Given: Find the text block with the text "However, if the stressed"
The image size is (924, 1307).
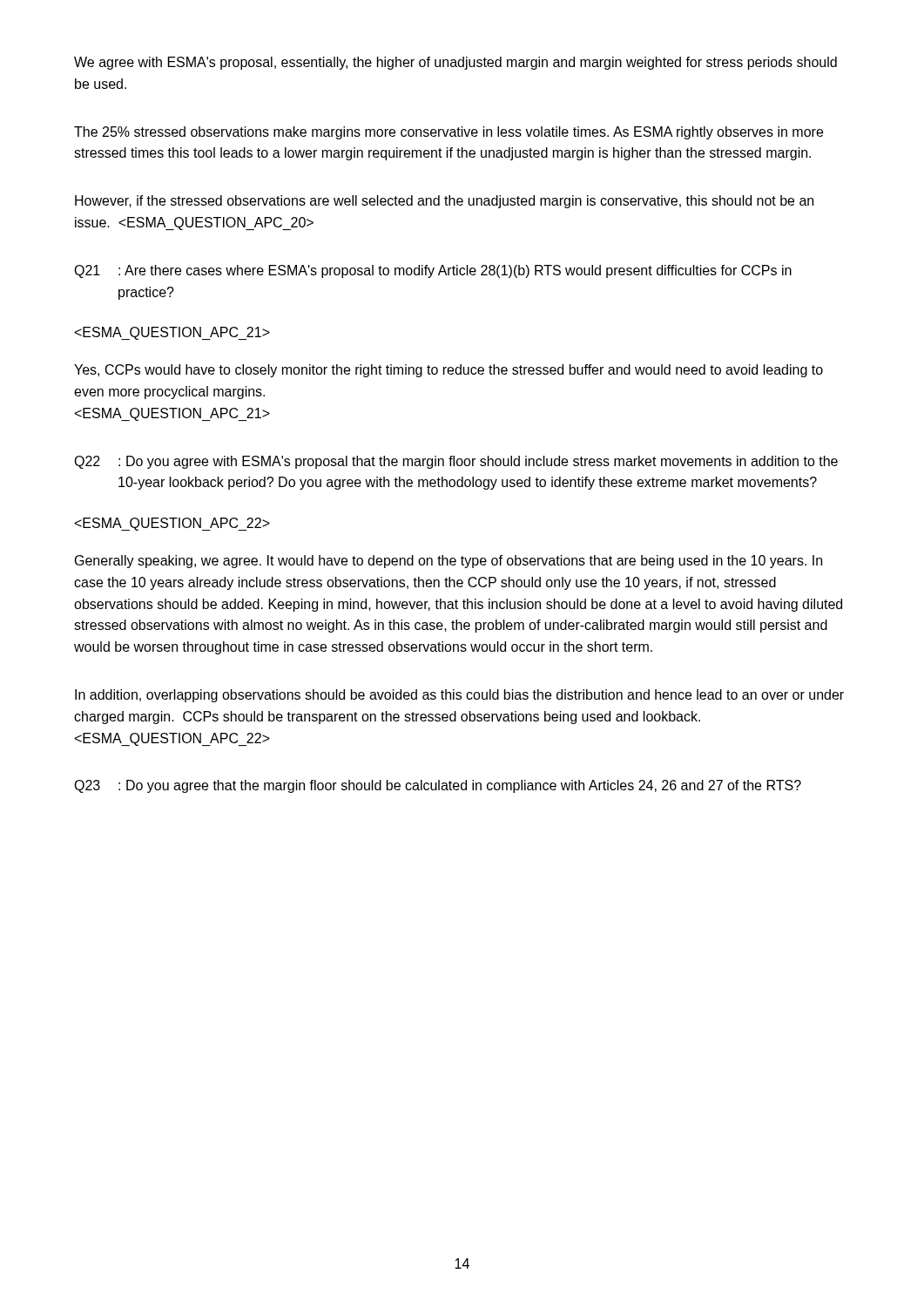Looking at the screenshot, I should (444, 212).
